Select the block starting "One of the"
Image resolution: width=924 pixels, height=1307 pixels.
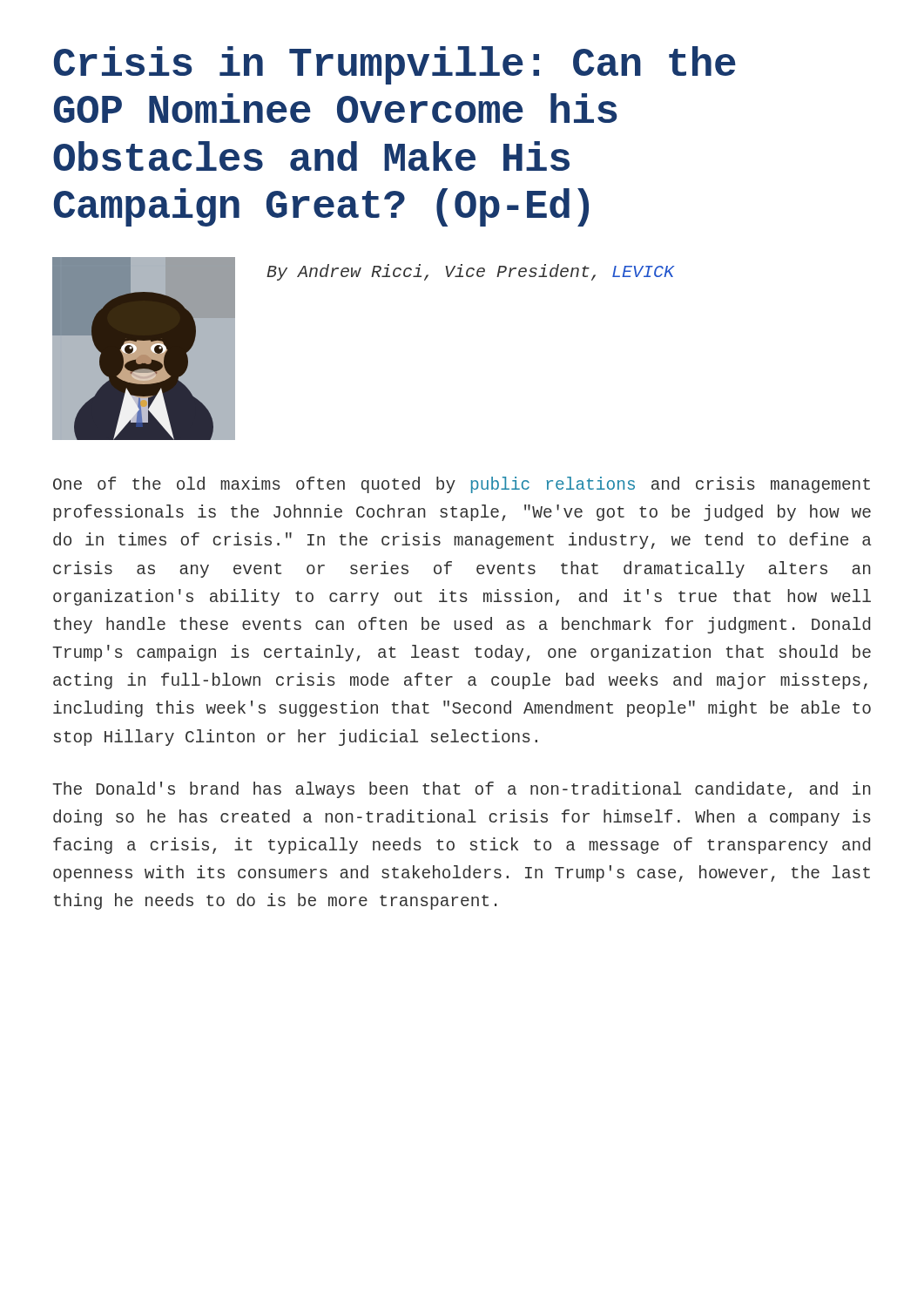click(x=462, y=611)
